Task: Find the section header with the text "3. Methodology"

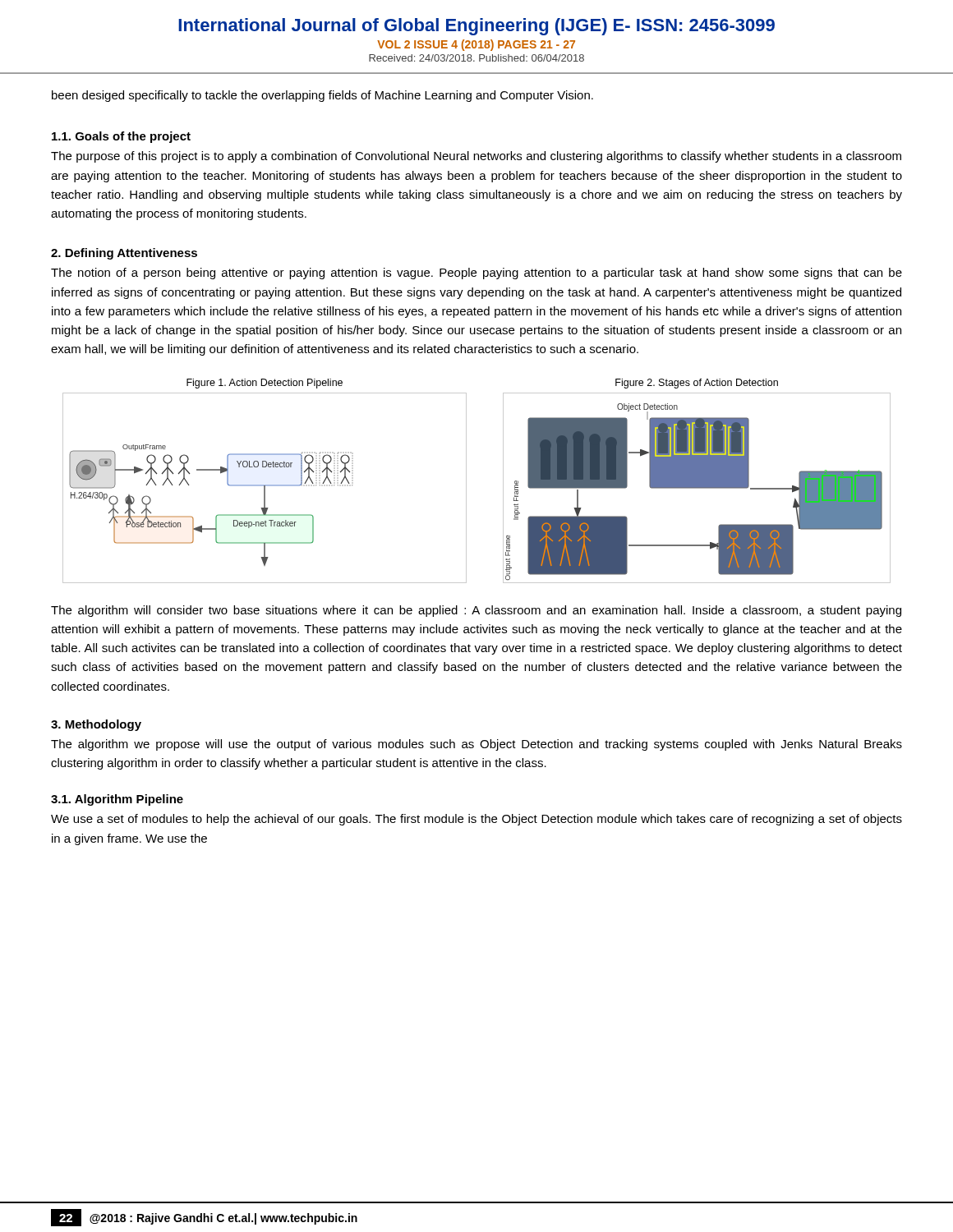Action: pyautogui.click(x=96, y=724)
